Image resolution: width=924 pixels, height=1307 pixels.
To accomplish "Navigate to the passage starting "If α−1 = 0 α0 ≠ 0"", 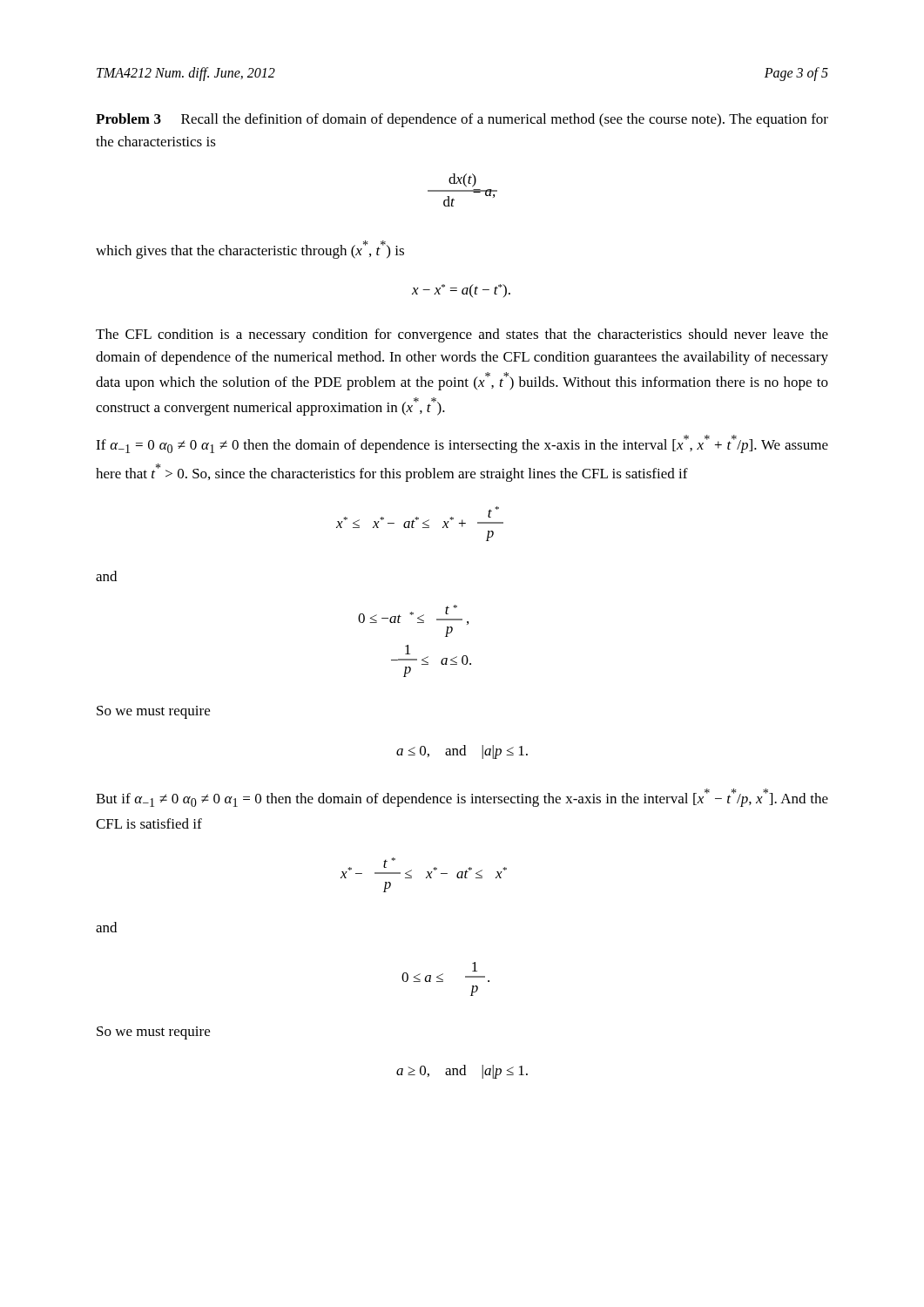I will pyautogui.click(x=462, y=458).
